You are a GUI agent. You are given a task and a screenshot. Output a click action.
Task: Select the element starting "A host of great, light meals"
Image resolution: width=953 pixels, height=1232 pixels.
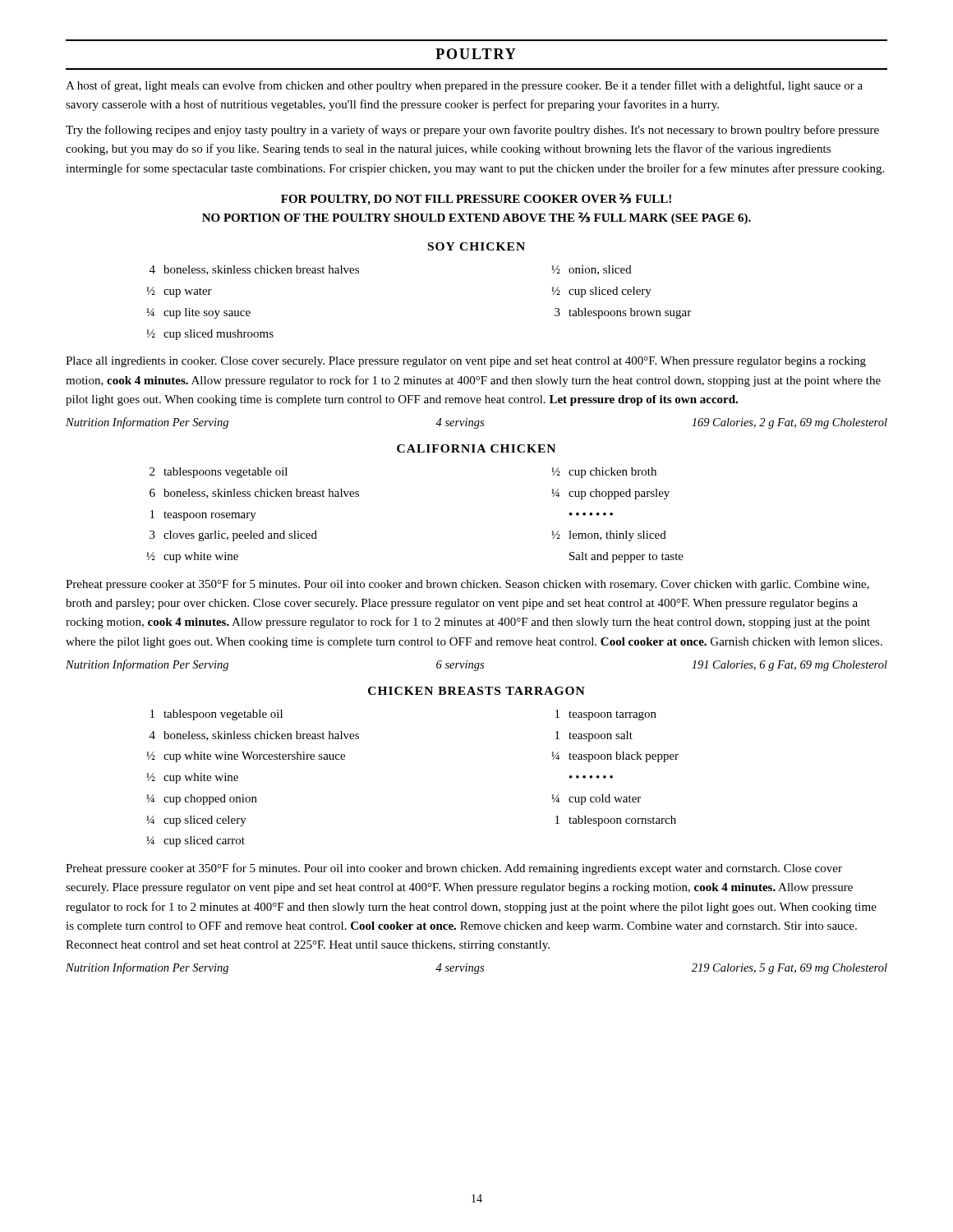click(x=464, y=95)
